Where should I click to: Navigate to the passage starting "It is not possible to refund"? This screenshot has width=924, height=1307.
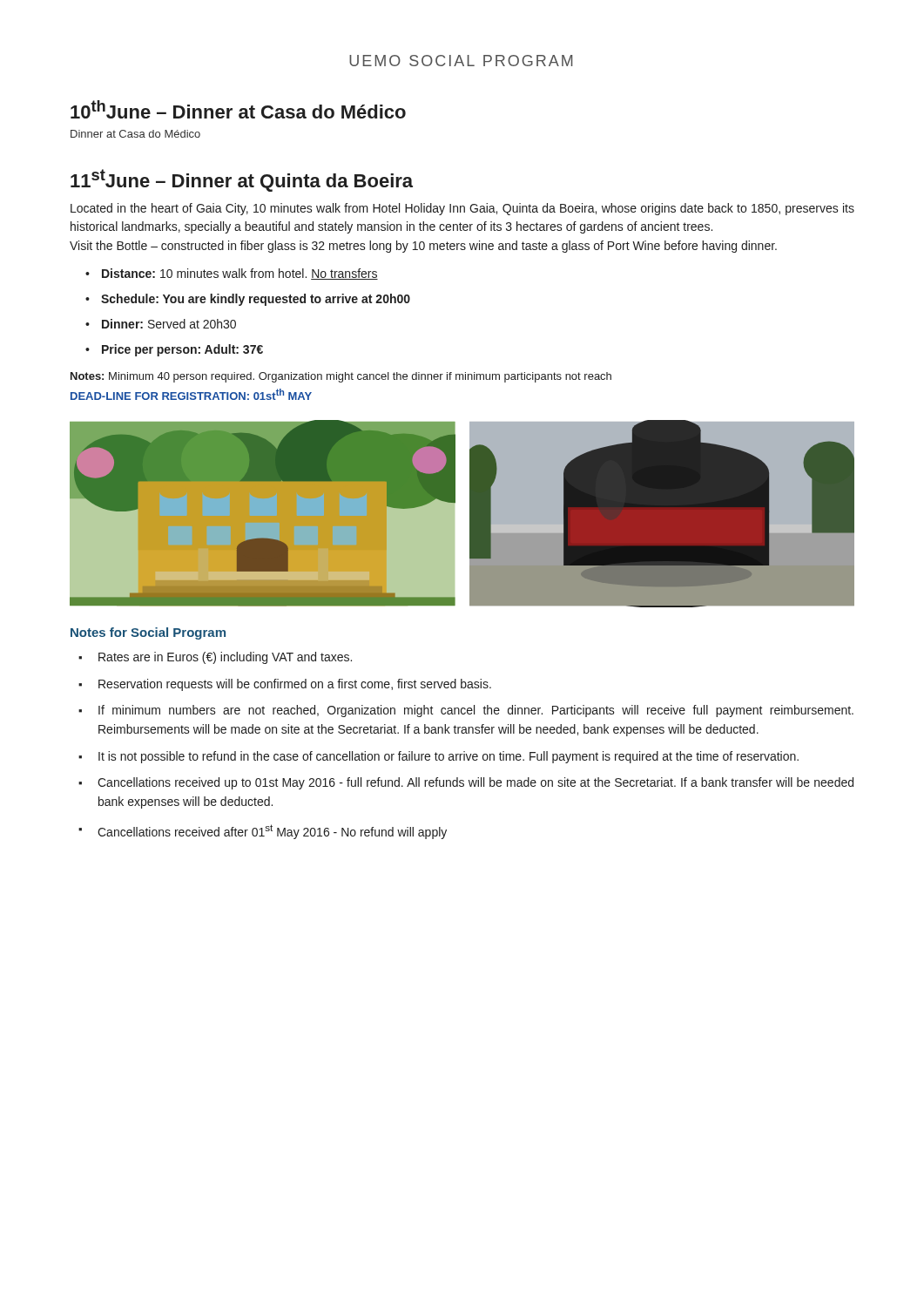466,757
